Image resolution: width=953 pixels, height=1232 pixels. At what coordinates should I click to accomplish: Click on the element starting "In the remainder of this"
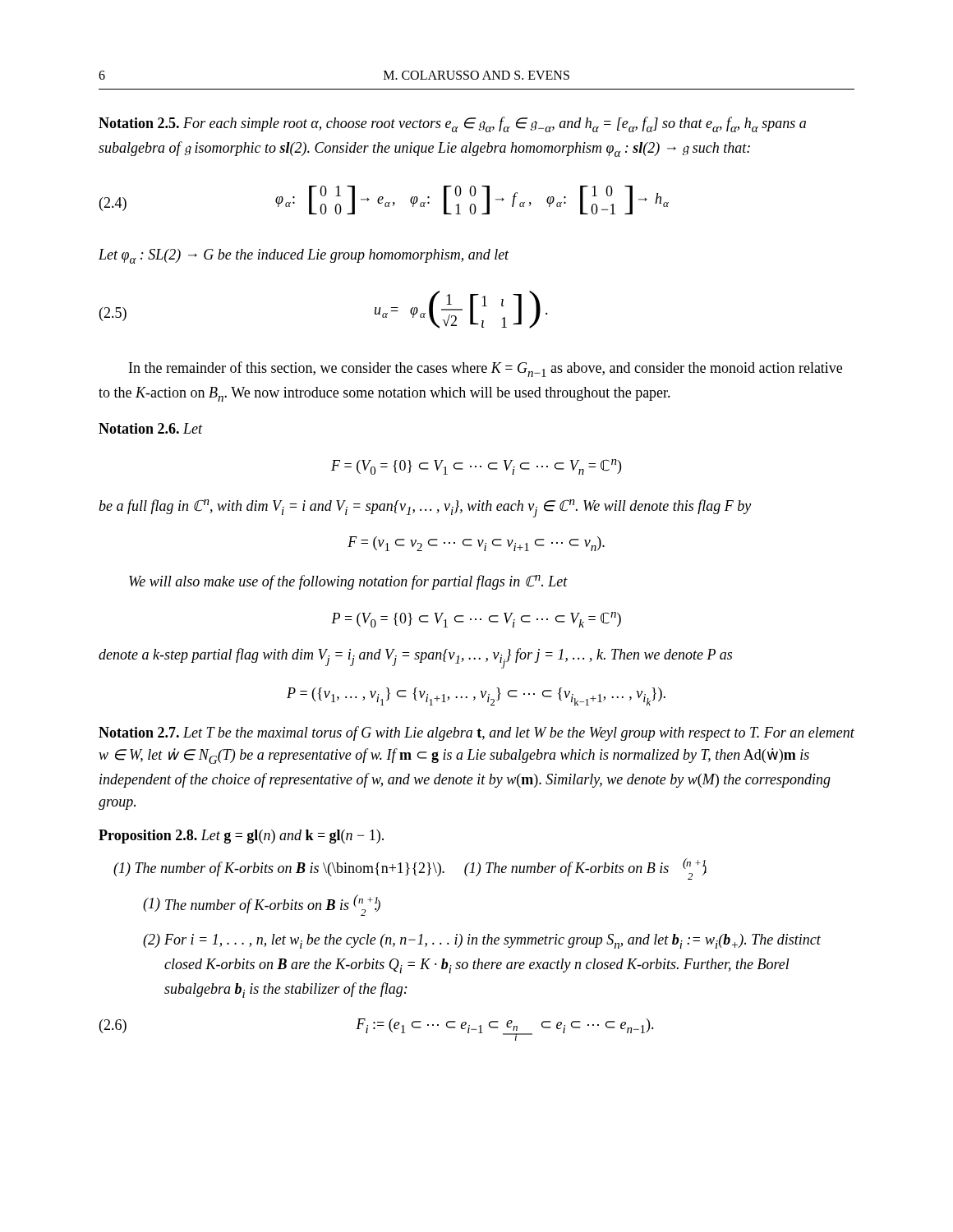pos(471,382)
